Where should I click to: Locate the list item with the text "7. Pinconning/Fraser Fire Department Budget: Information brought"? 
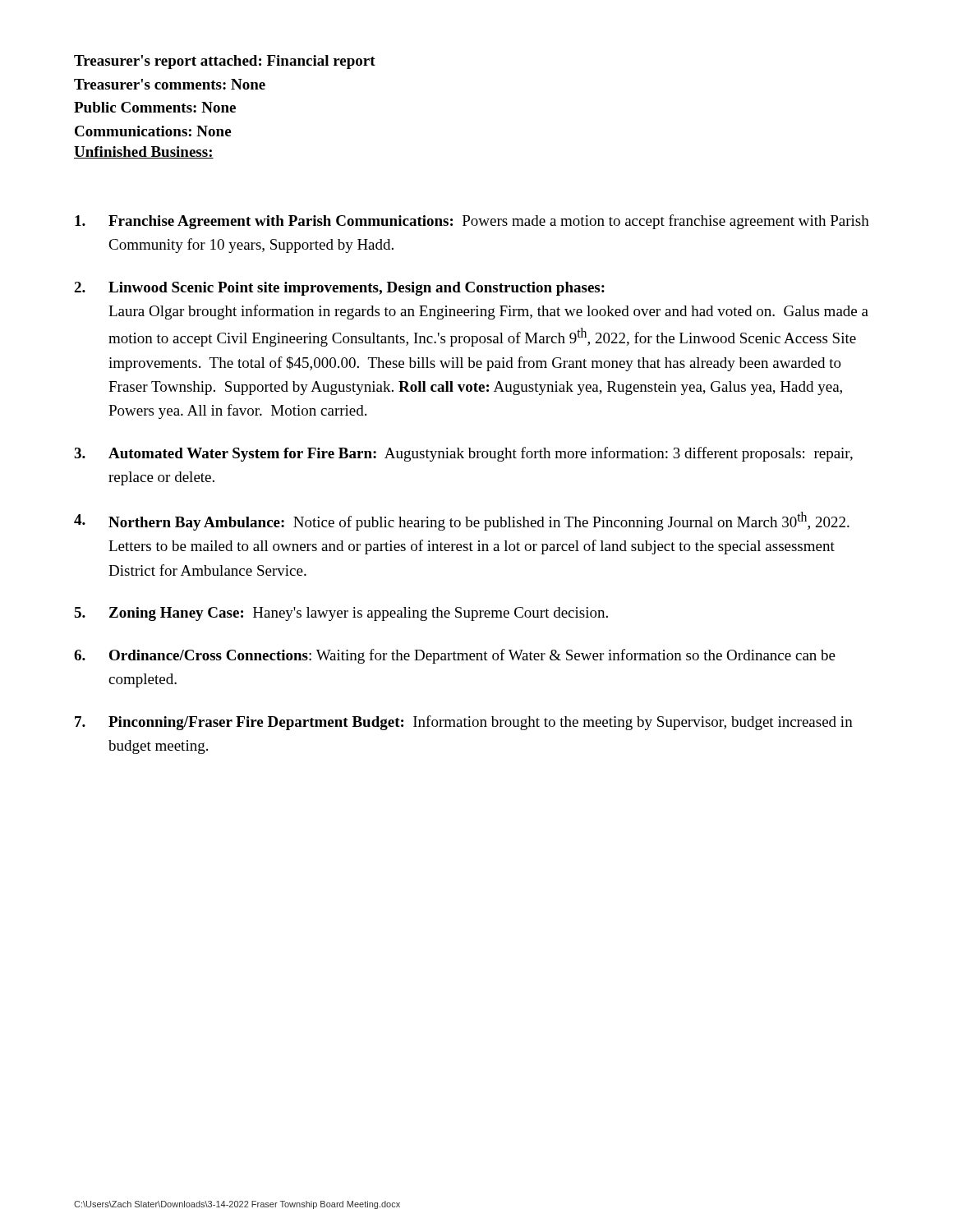(x=476, y=734)
